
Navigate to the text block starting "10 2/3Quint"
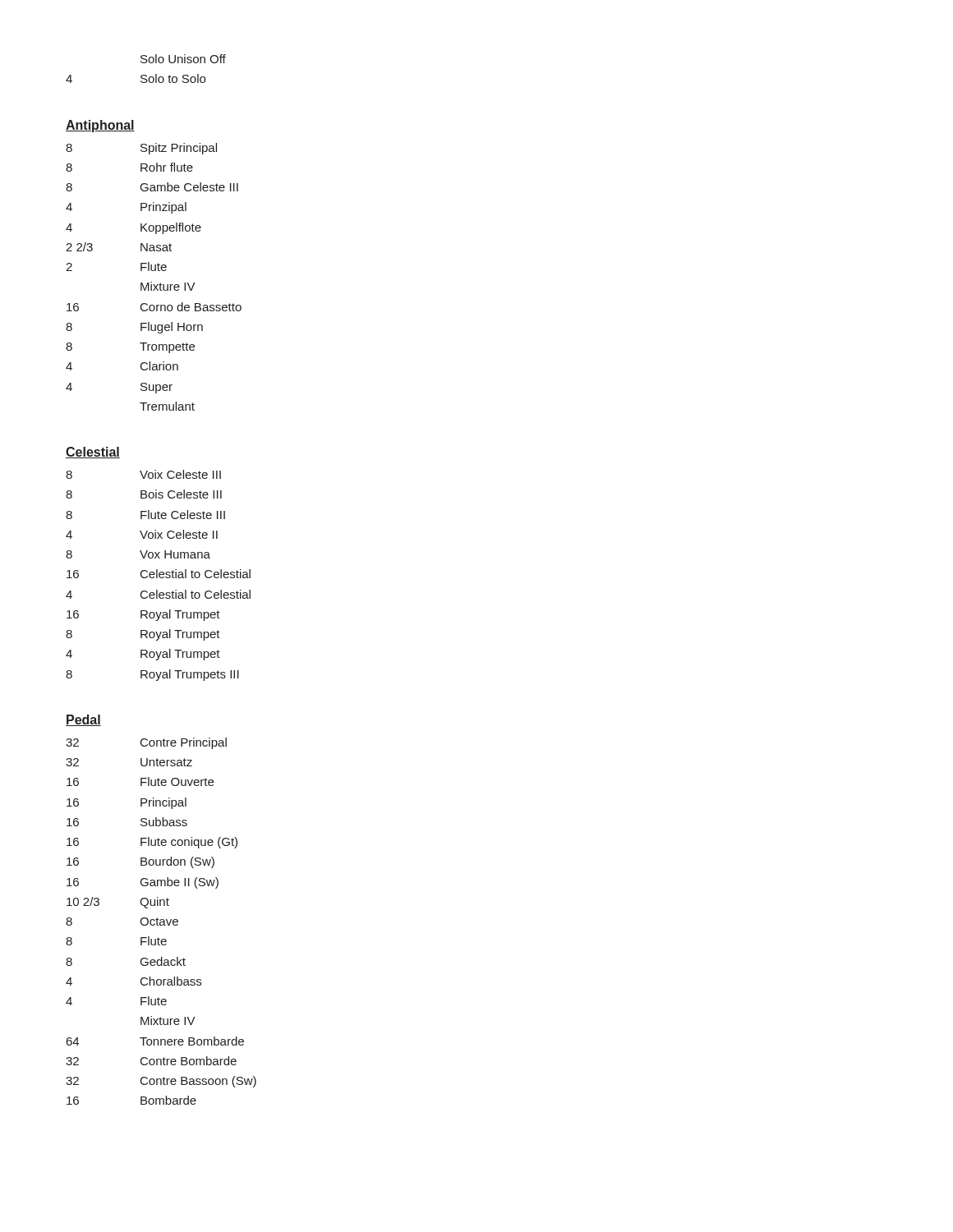78,902
